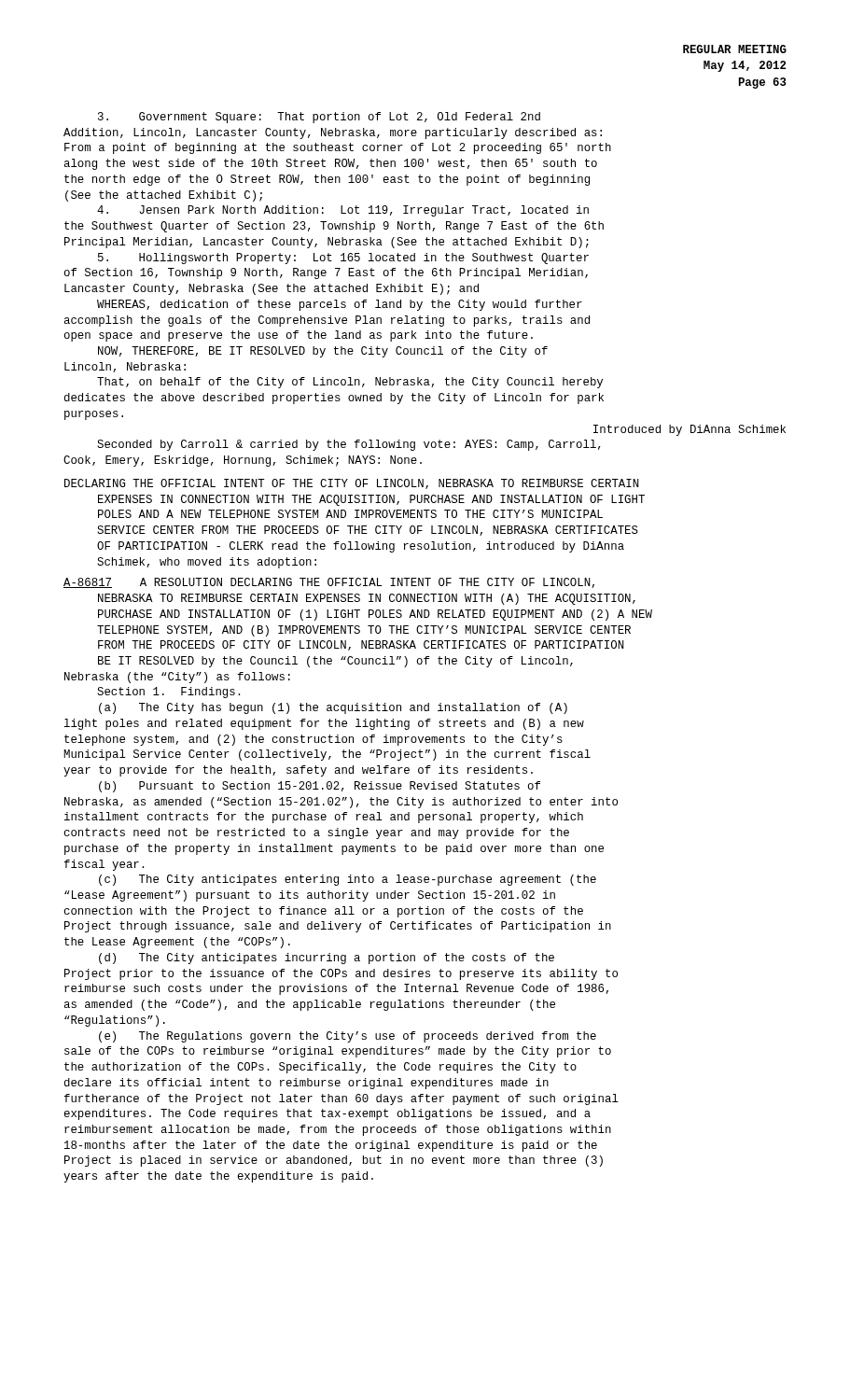Locate the block of text that opens with "Government Square: That portion of"
This screenshot has height=1400, width=850.
[425, 290]
